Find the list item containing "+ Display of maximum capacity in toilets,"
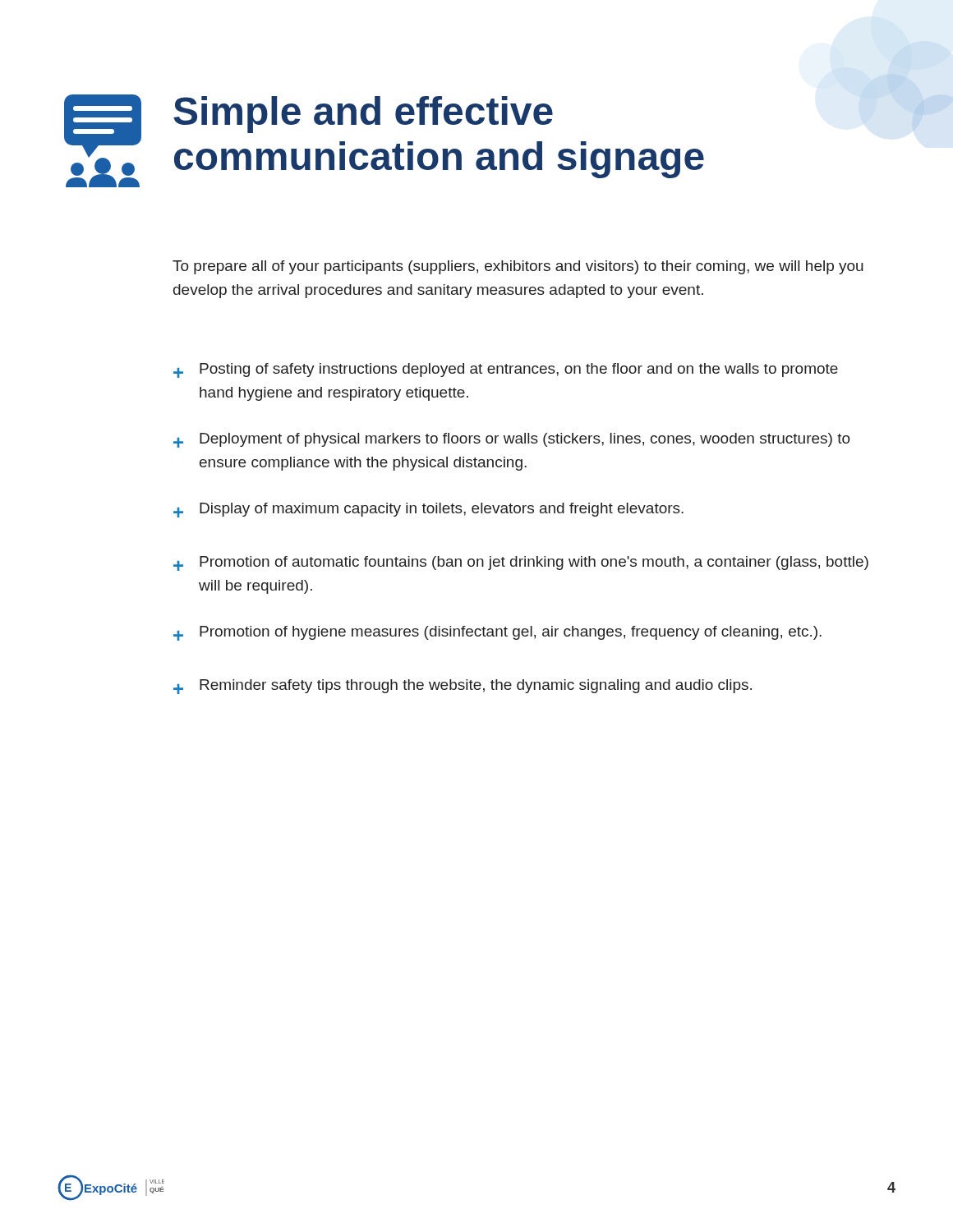953x1232 pixels. coord(429,512)
